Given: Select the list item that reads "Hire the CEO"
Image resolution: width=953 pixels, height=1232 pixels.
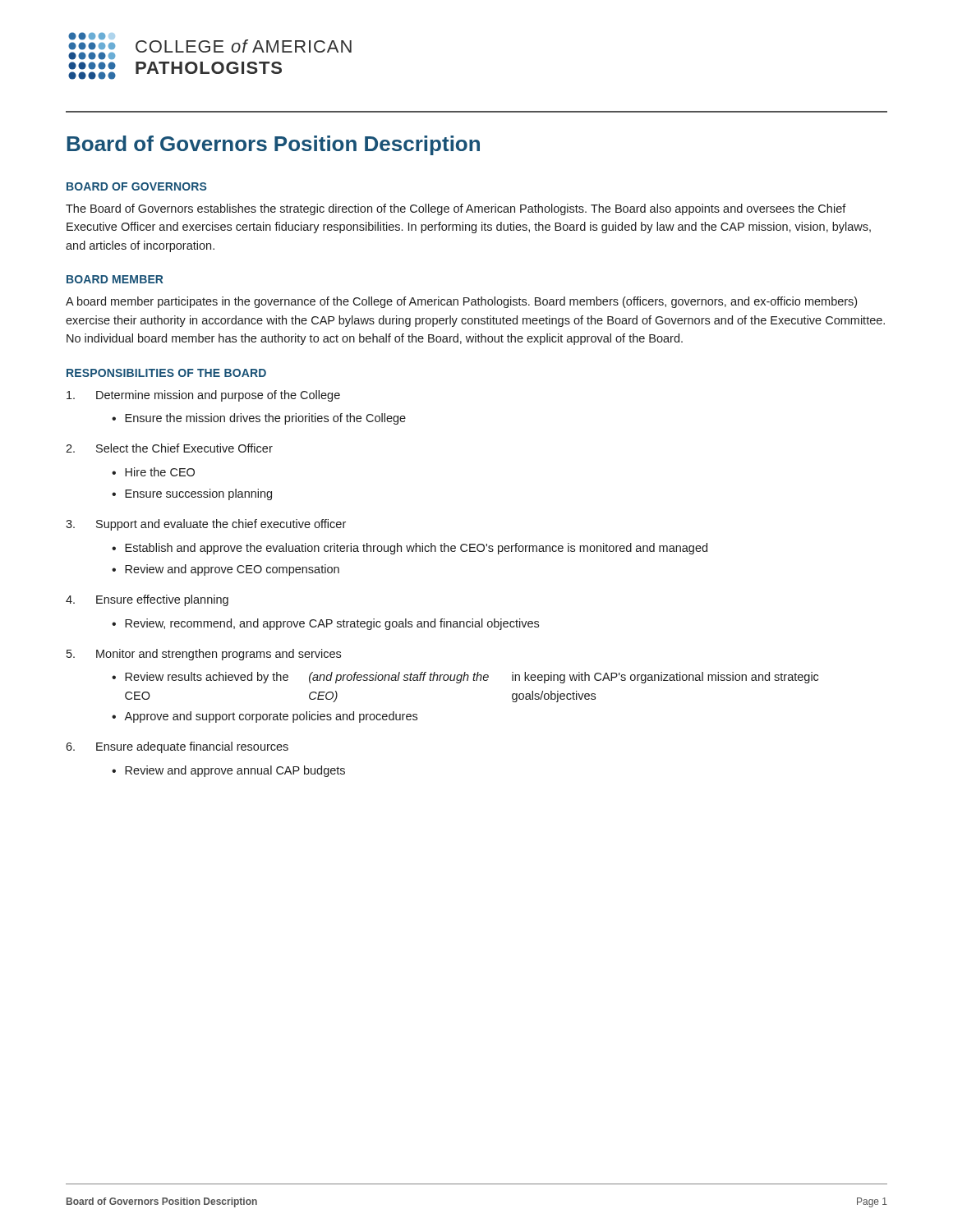Looking at the screenshot, I should coord(160,472).
